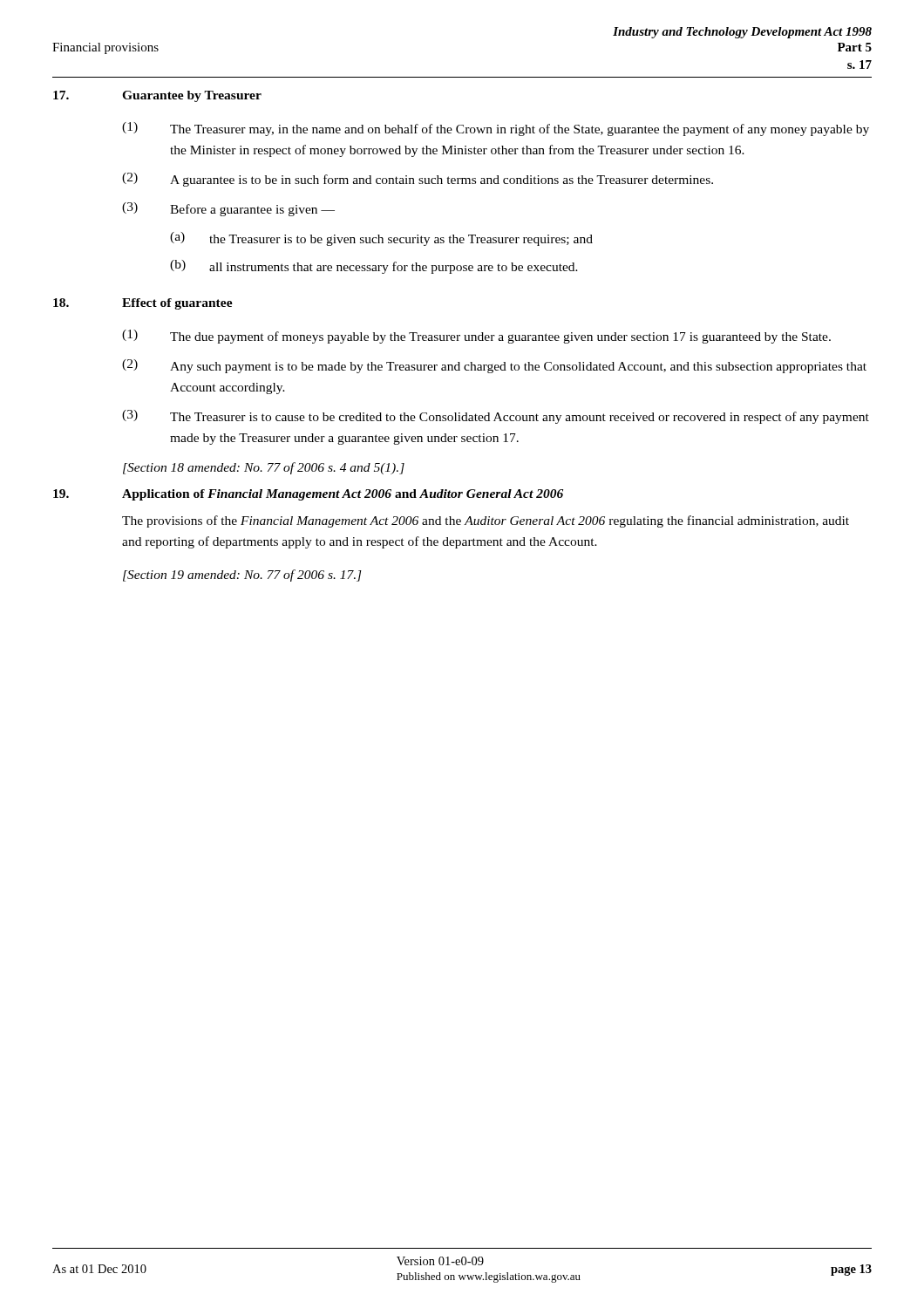Screen dimensions: 1308x924
Task: Locate the block of text that opens with "(3) Before a guarantee is given"
Action: (228, 209)
